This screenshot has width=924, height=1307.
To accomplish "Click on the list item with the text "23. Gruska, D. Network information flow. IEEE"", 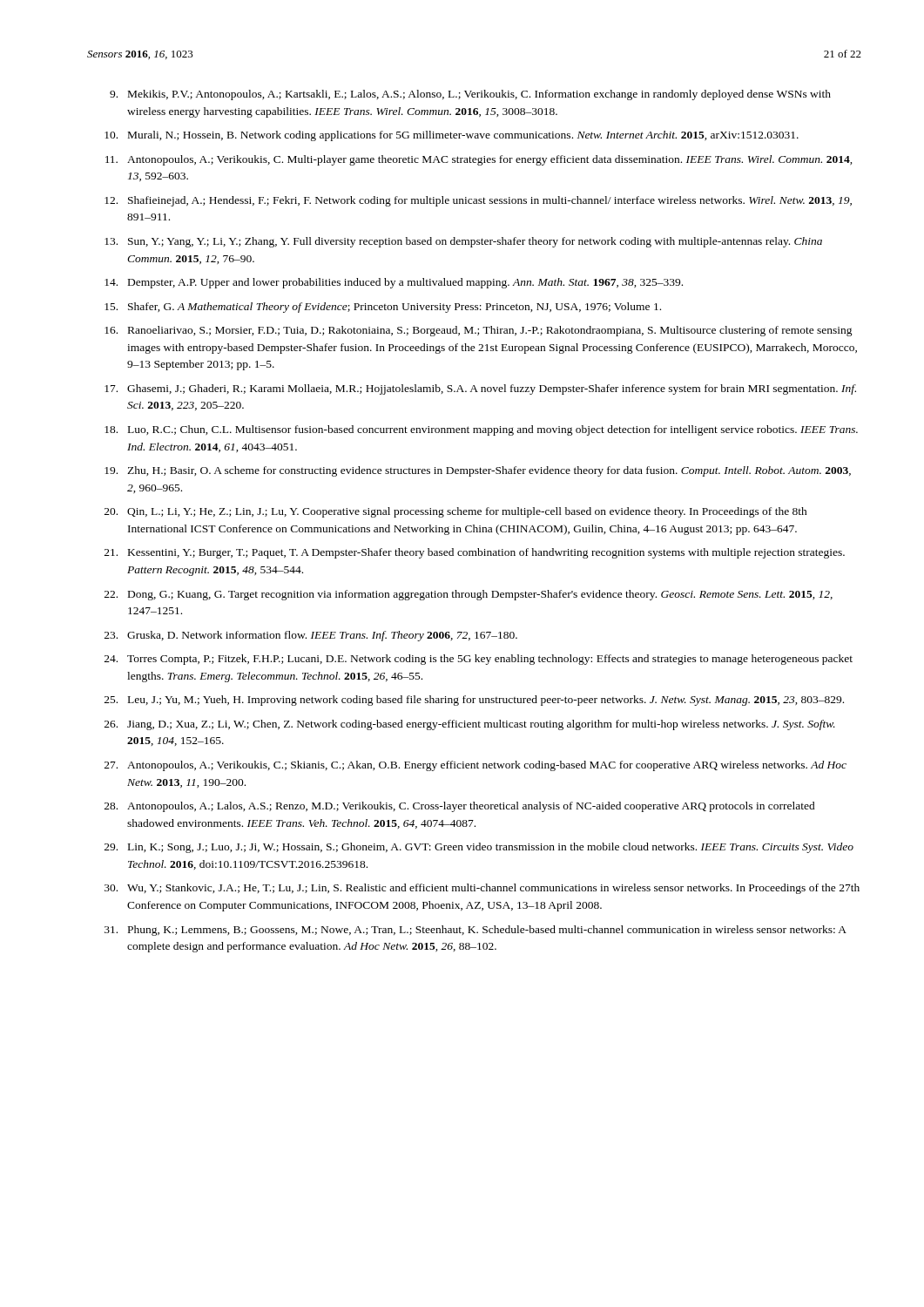I will pos(474,635).
